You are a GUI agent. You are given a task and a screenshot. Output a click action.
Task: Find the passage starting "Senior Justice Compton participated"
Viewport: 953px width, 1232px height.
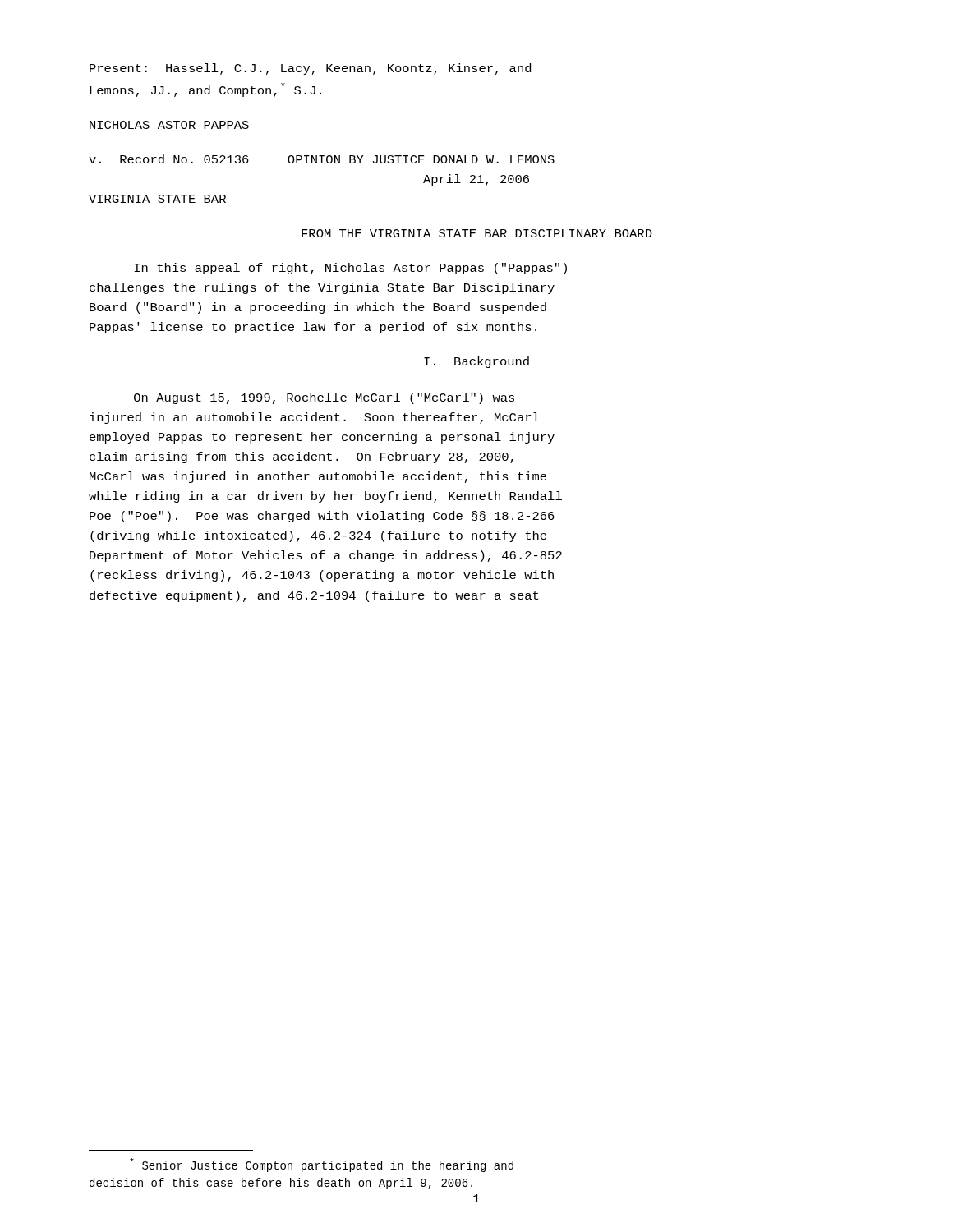(302, 1173)
